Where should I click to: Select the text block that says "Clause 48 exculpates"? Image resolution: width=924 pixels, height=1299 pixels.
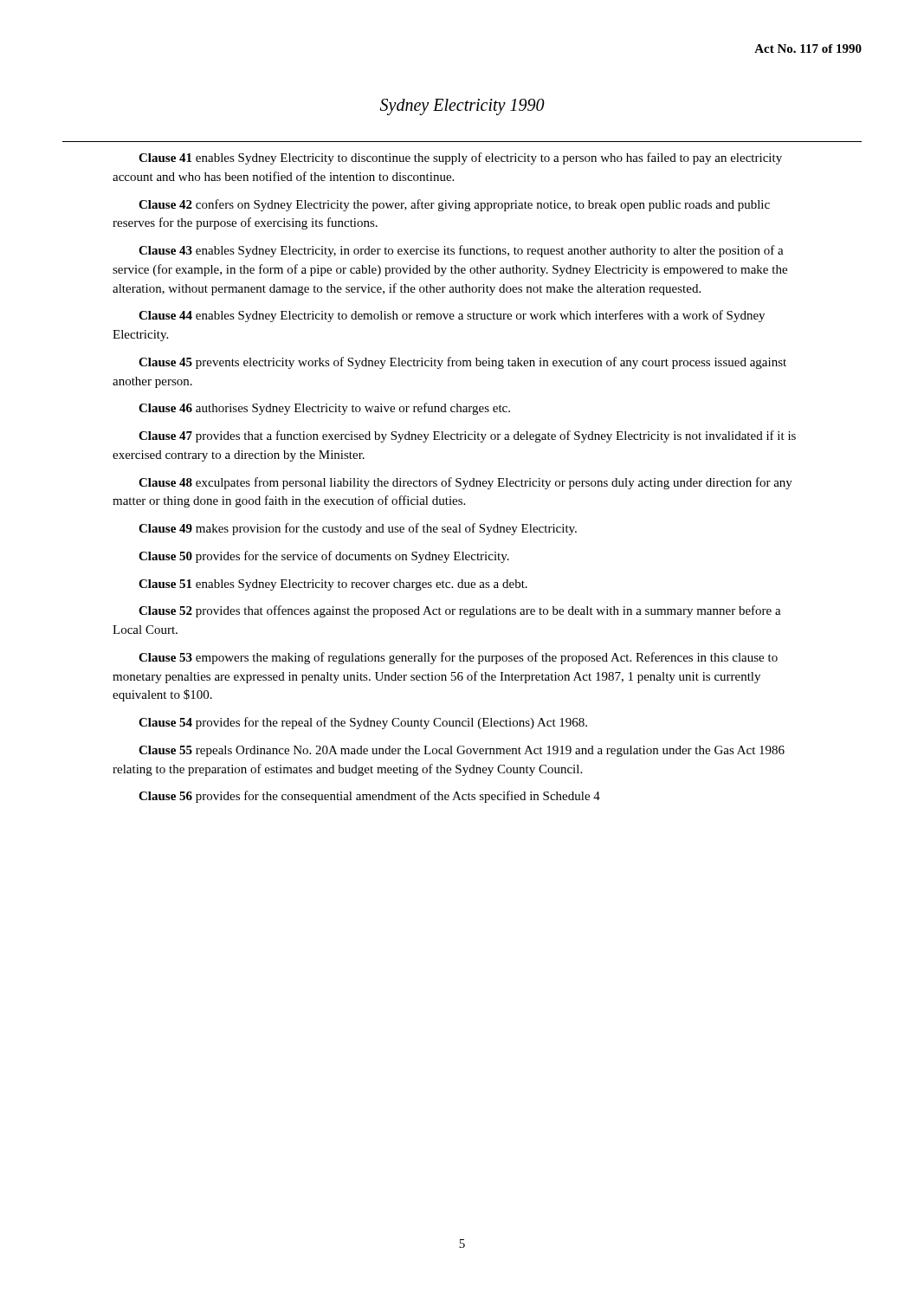point(452,491)
